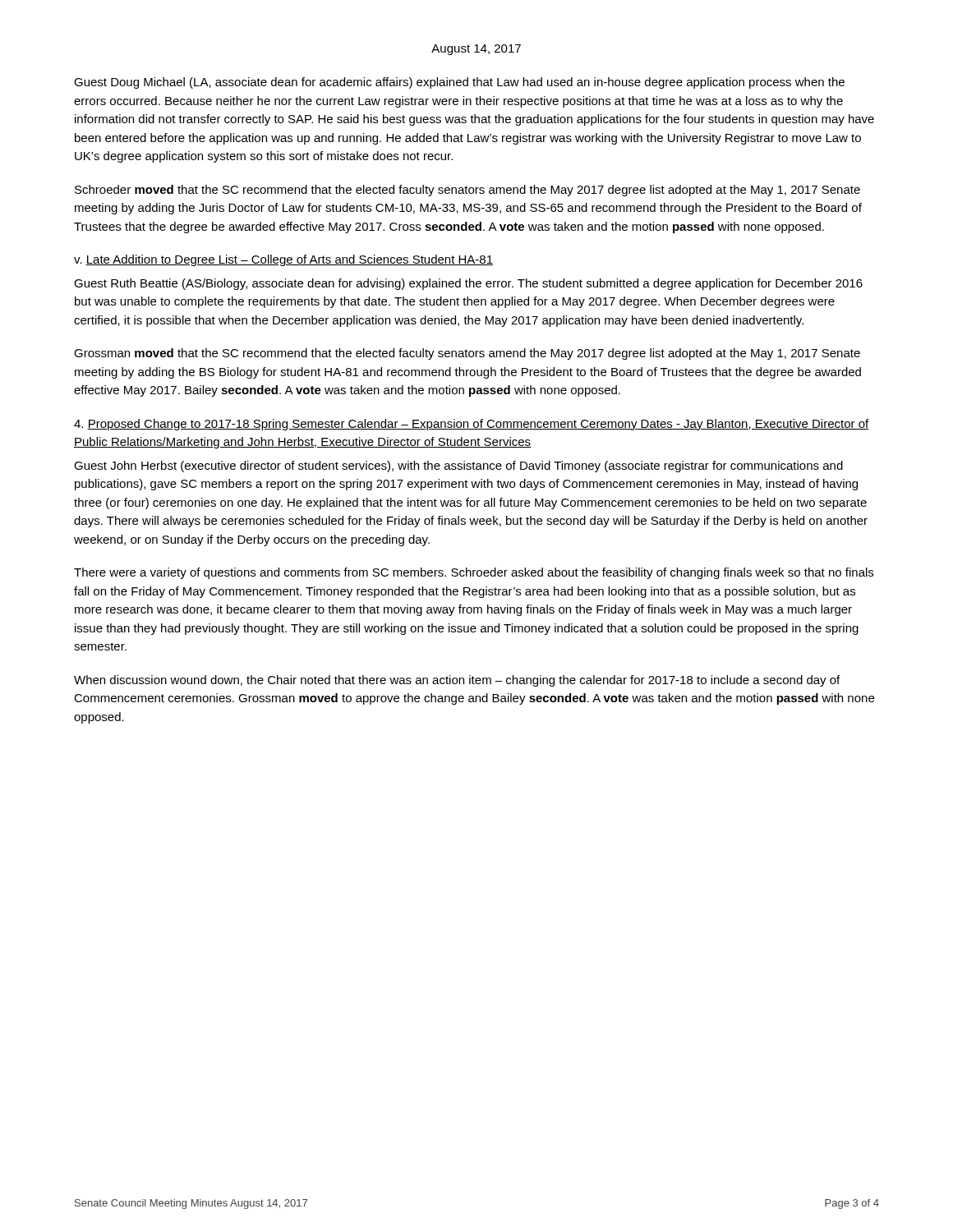The width and height of the screenshot is (953, 1232).
Task: Find the section header on this page that starts "v. Late Addition to Degree List – College"
Action: (283, 259)
